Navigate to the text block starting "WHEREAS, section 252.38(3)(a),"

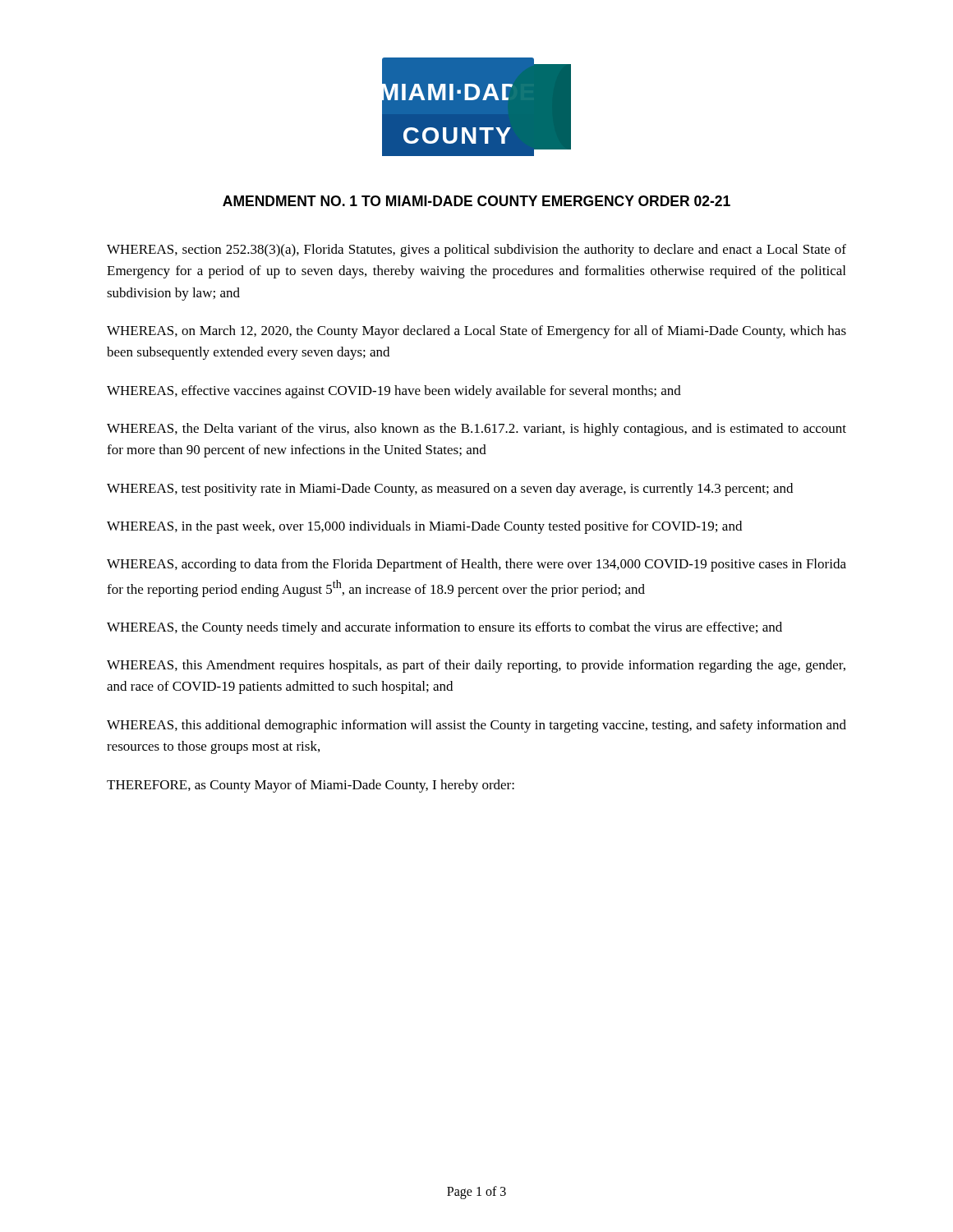click(x=476, y=271)
